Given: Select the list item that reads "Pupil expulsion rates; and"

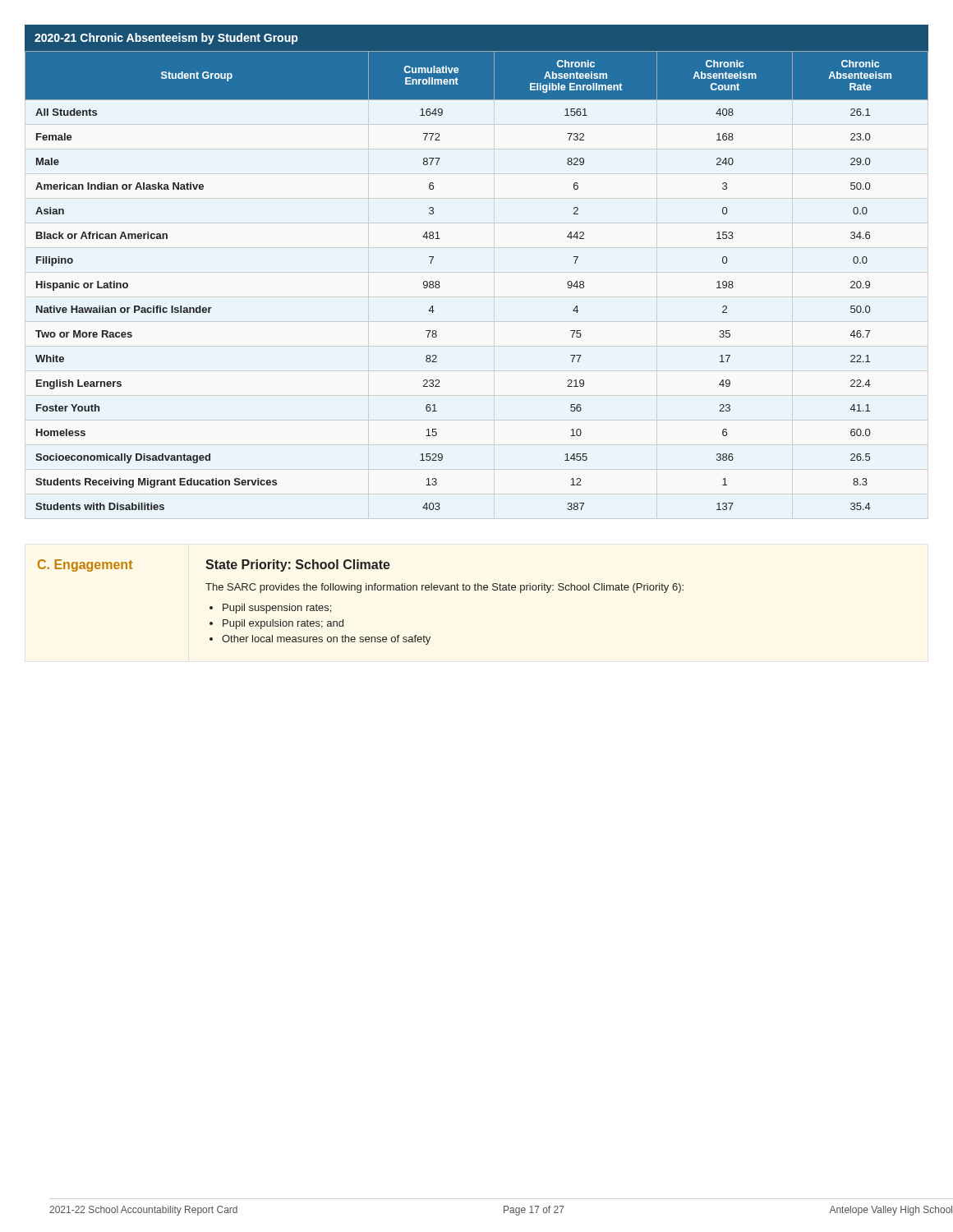Looking at the screenshot, I should (283, 623).
